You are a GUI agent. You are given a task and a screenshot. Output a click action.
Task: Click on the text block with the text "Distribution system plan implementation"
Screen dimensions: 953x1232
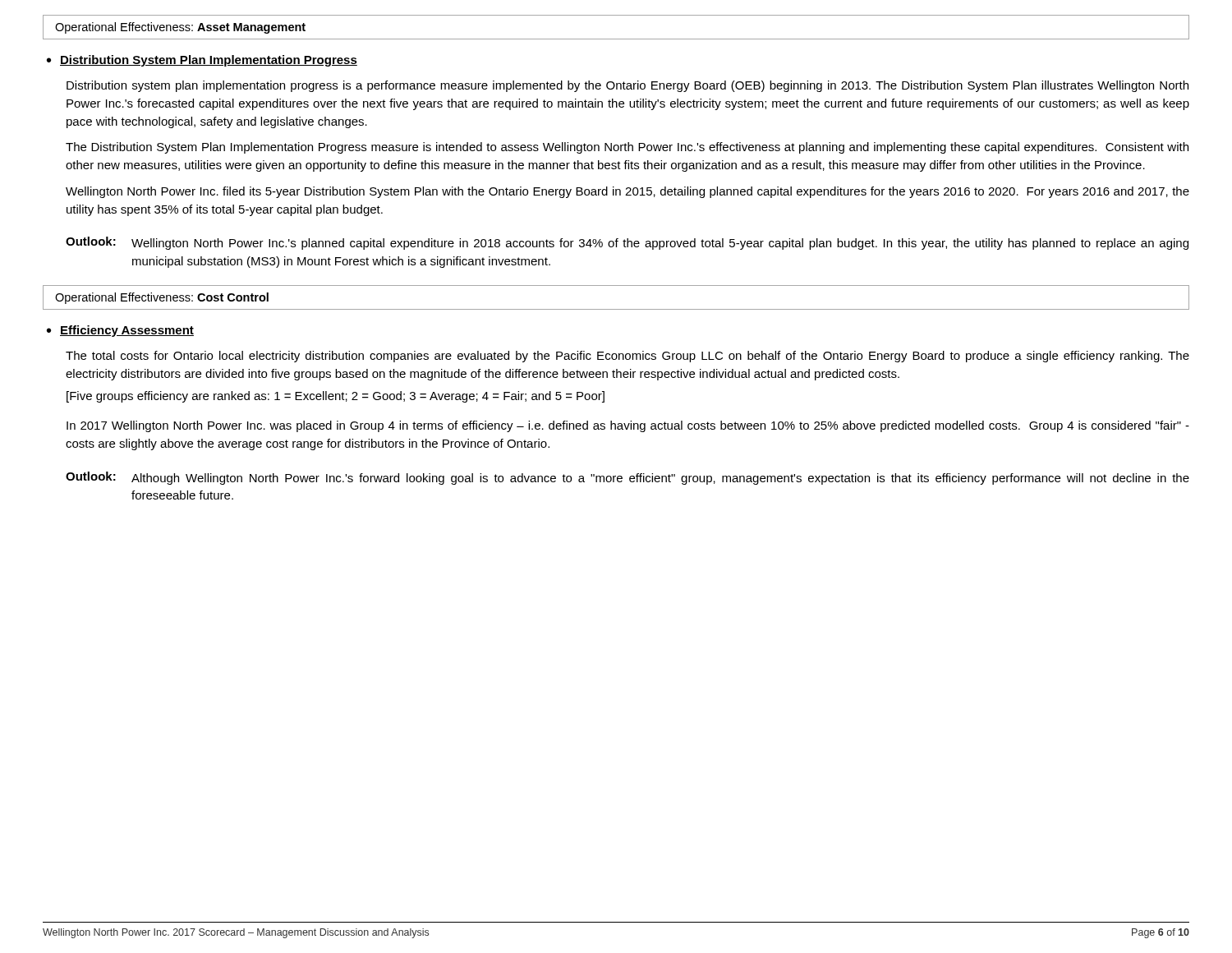[627, 103]
